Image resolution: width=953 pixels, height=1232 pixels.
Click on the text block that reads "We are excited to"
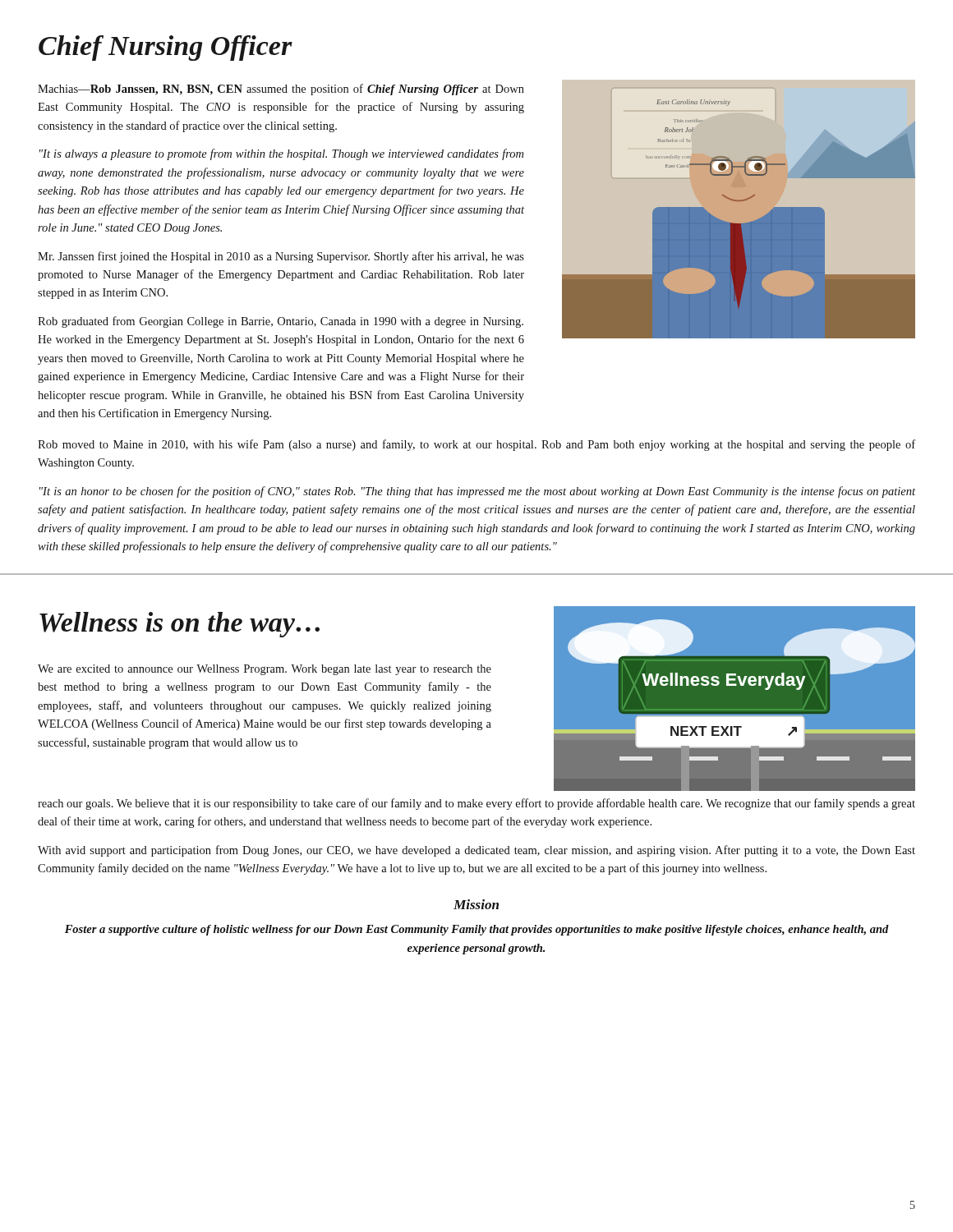tap(265, 705)
